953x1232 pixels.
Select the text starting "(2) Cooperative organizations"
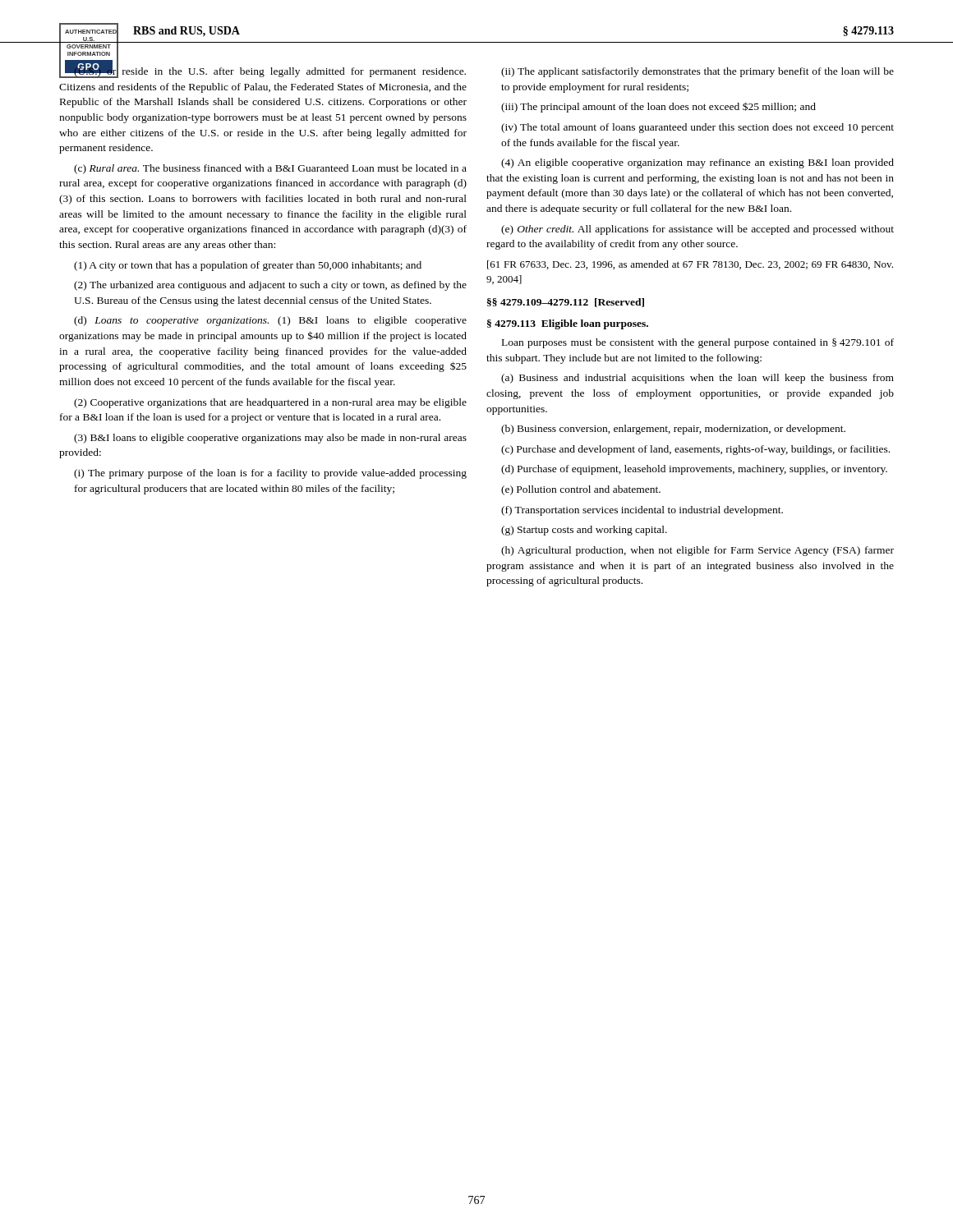[x=263, y=410]
